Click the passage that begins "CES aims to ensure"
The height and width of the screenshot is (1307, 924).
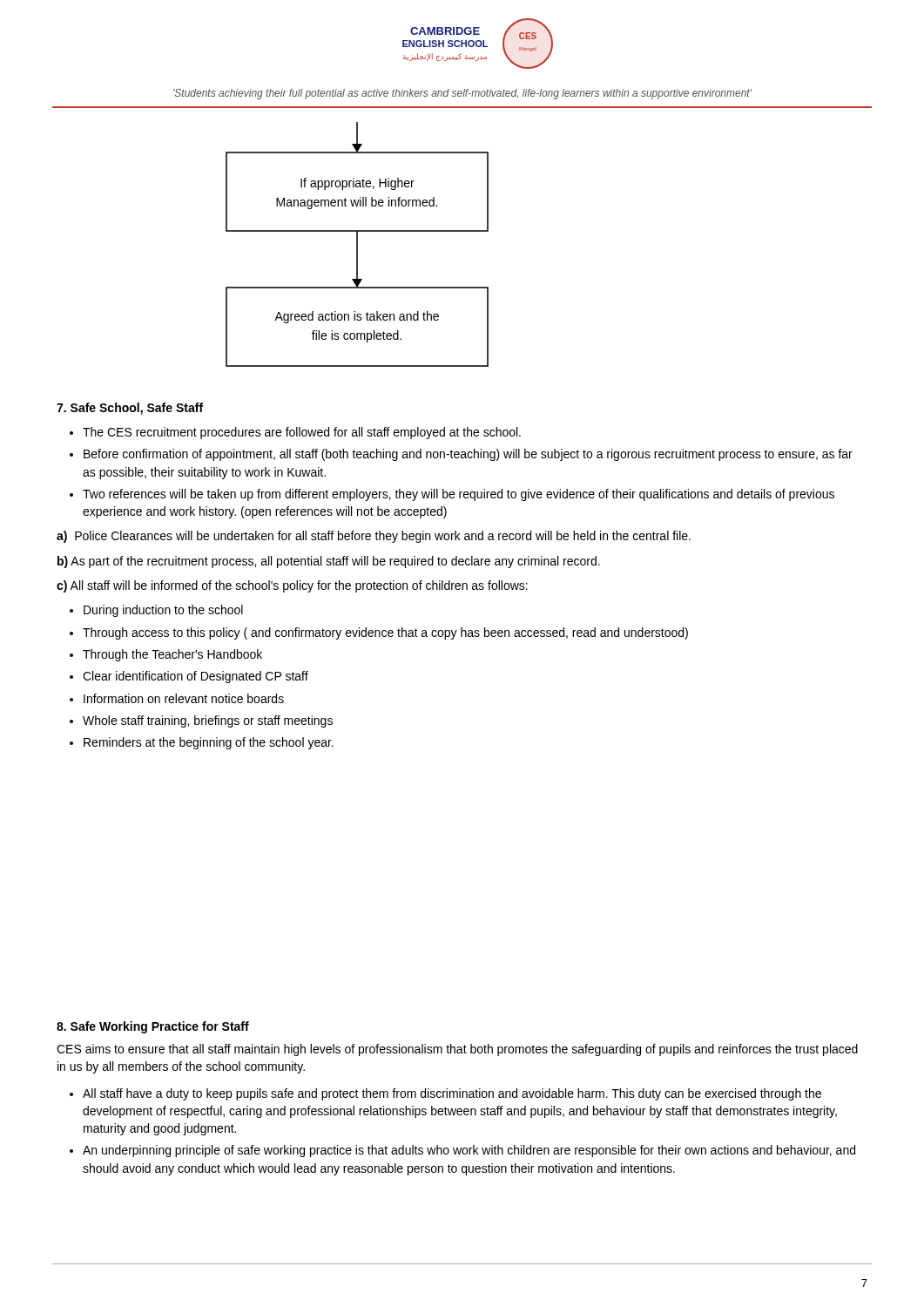coord(457,1058)
